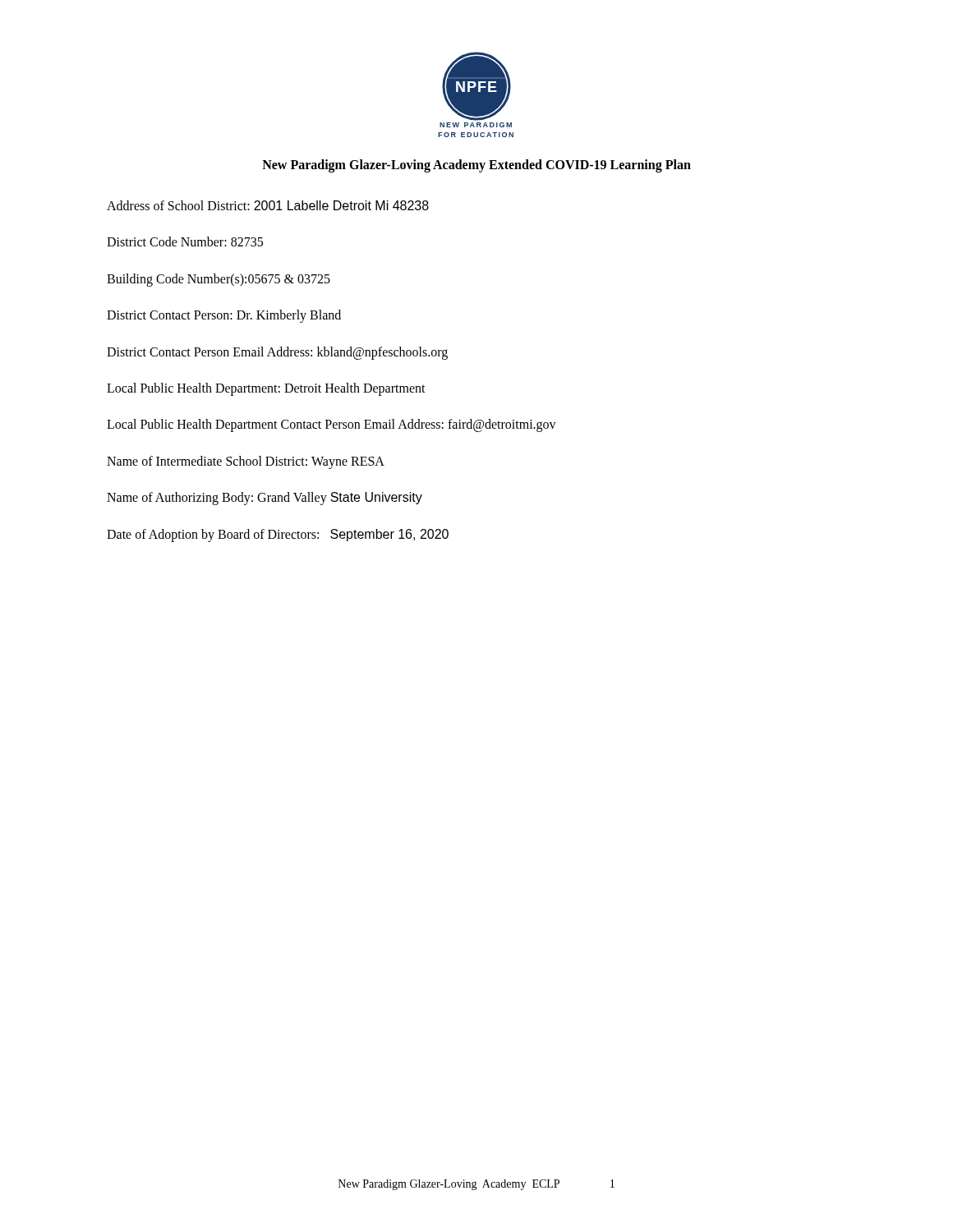Locate the text that says "District Contact Person: Dr. Kimberly Bland"

click(224, 315)
